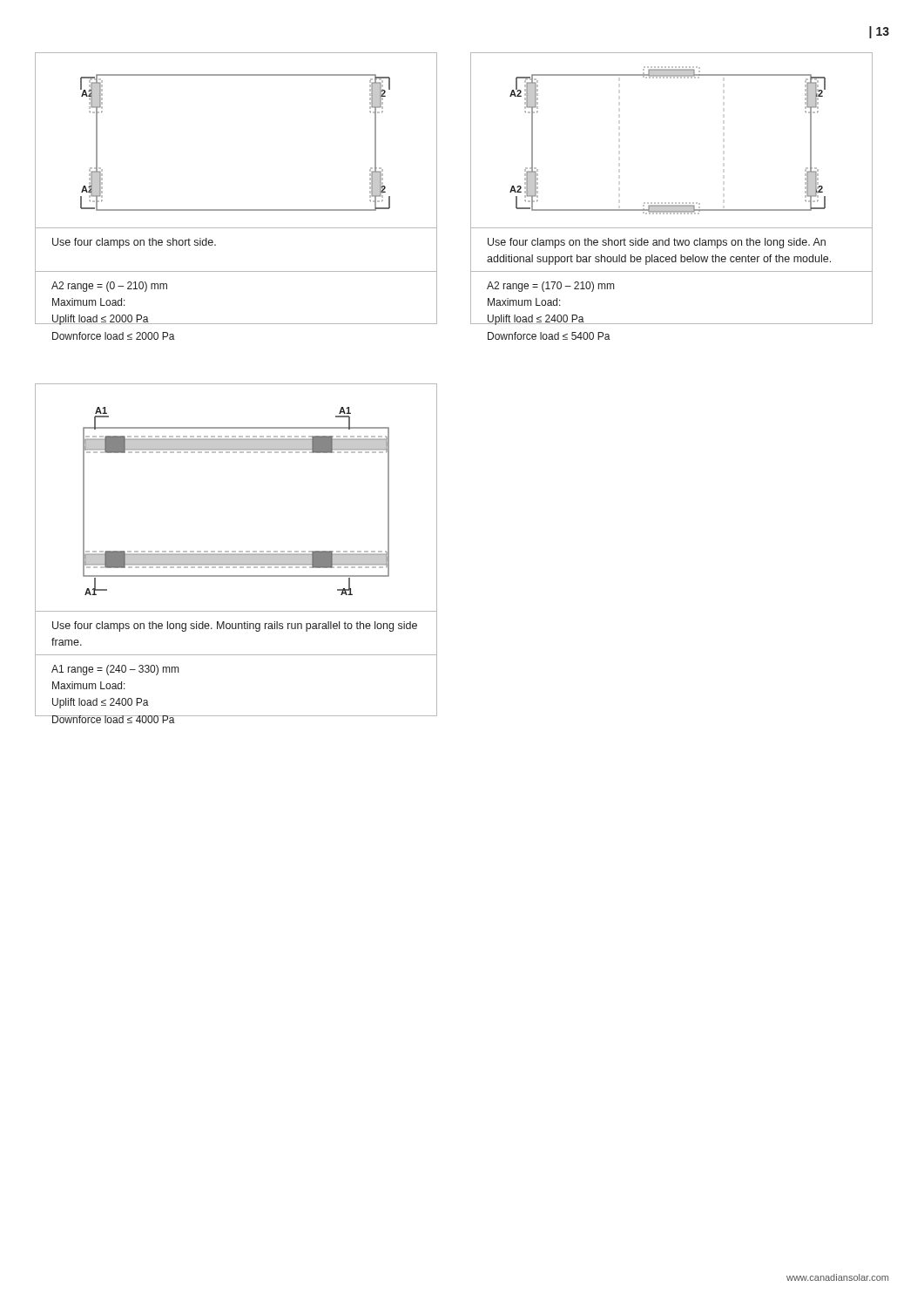The height and width of the screenshot is (1307, 924).
Task: Point to the element starting "A2 range = (170 –"
Action: click(x=551, y=311)
